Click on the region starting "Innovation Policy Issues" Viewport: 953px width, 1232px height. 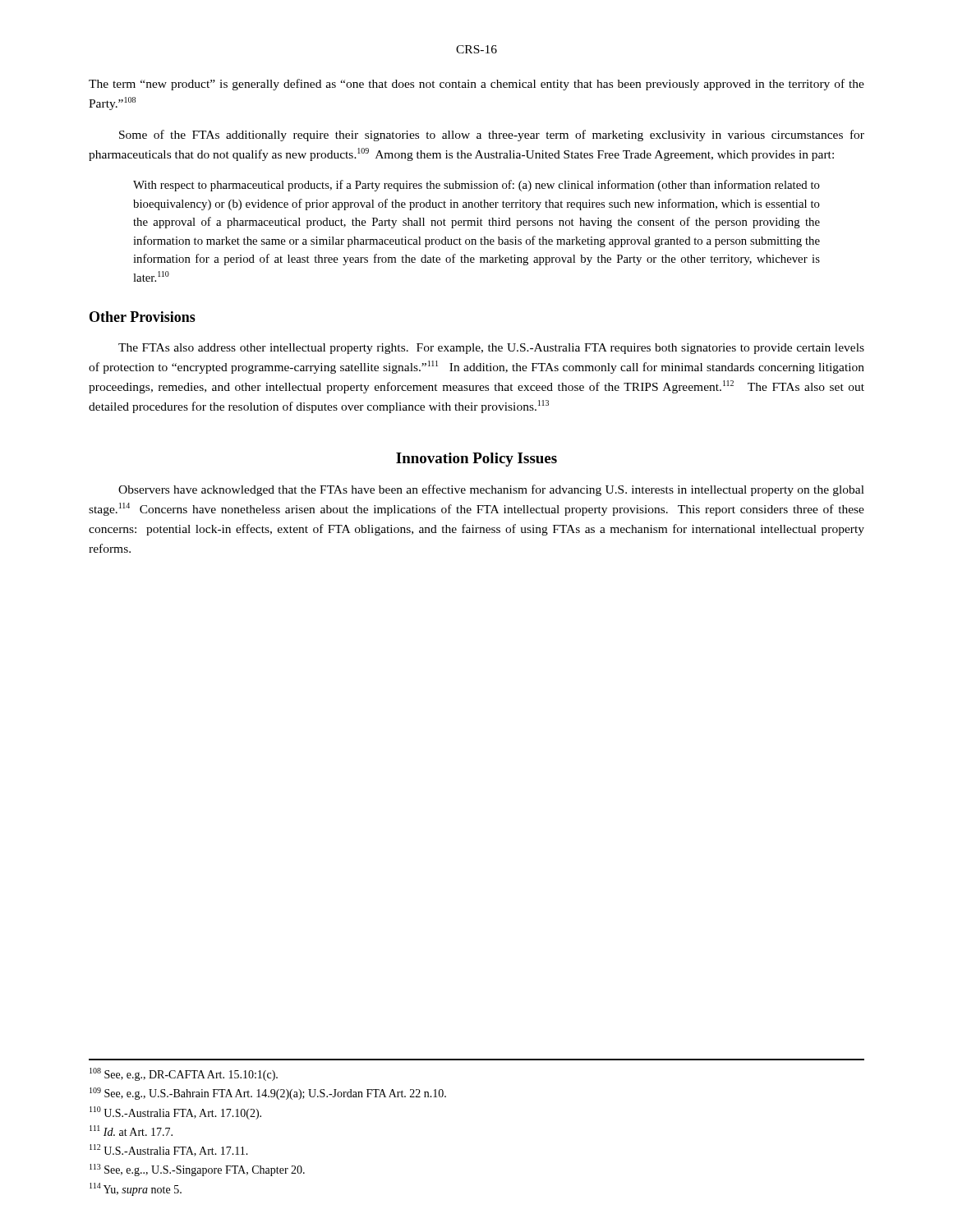476,458
